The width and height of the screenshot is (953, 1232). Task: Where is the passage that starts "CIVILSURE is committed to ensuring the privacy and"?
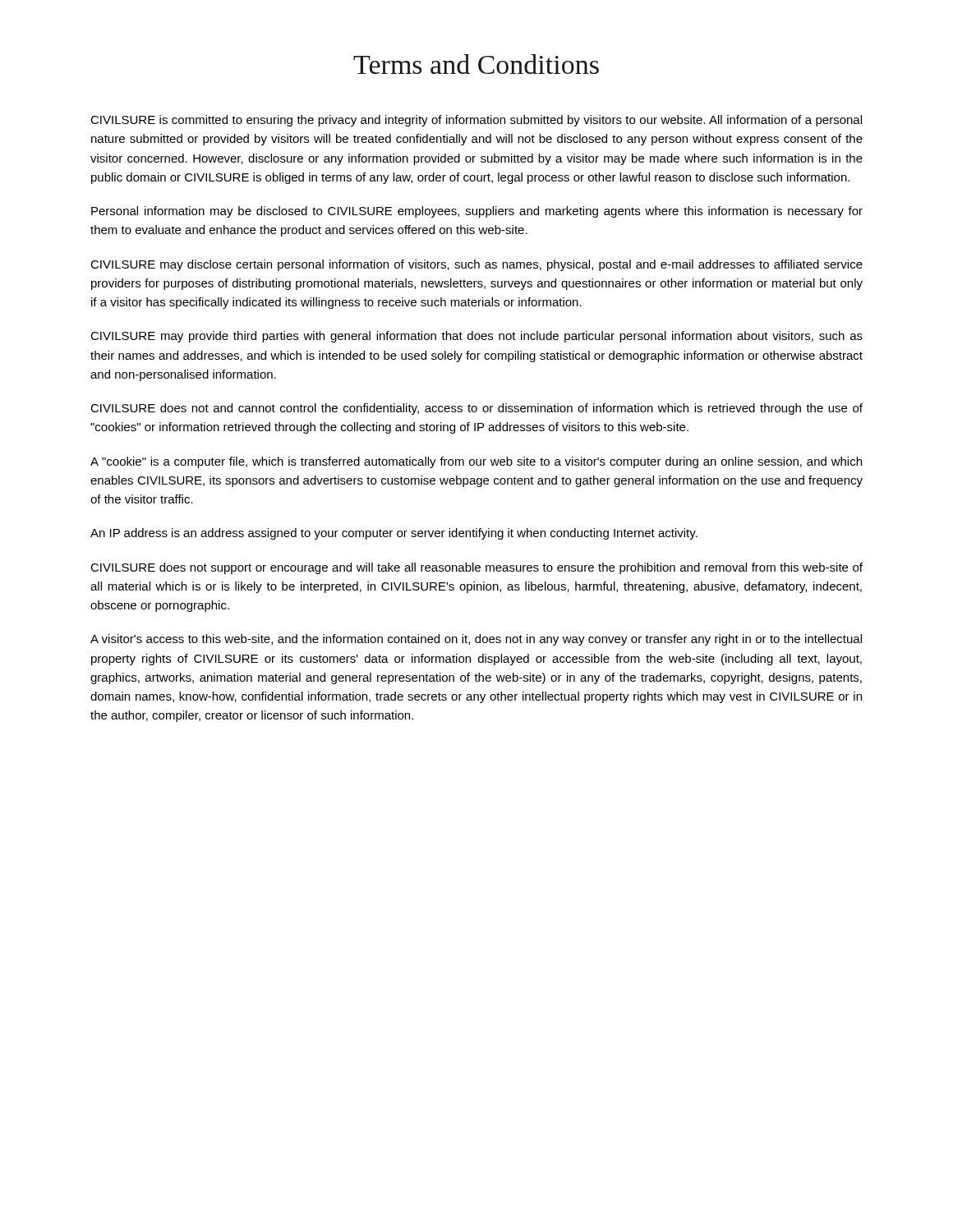(x=476, y=148)
